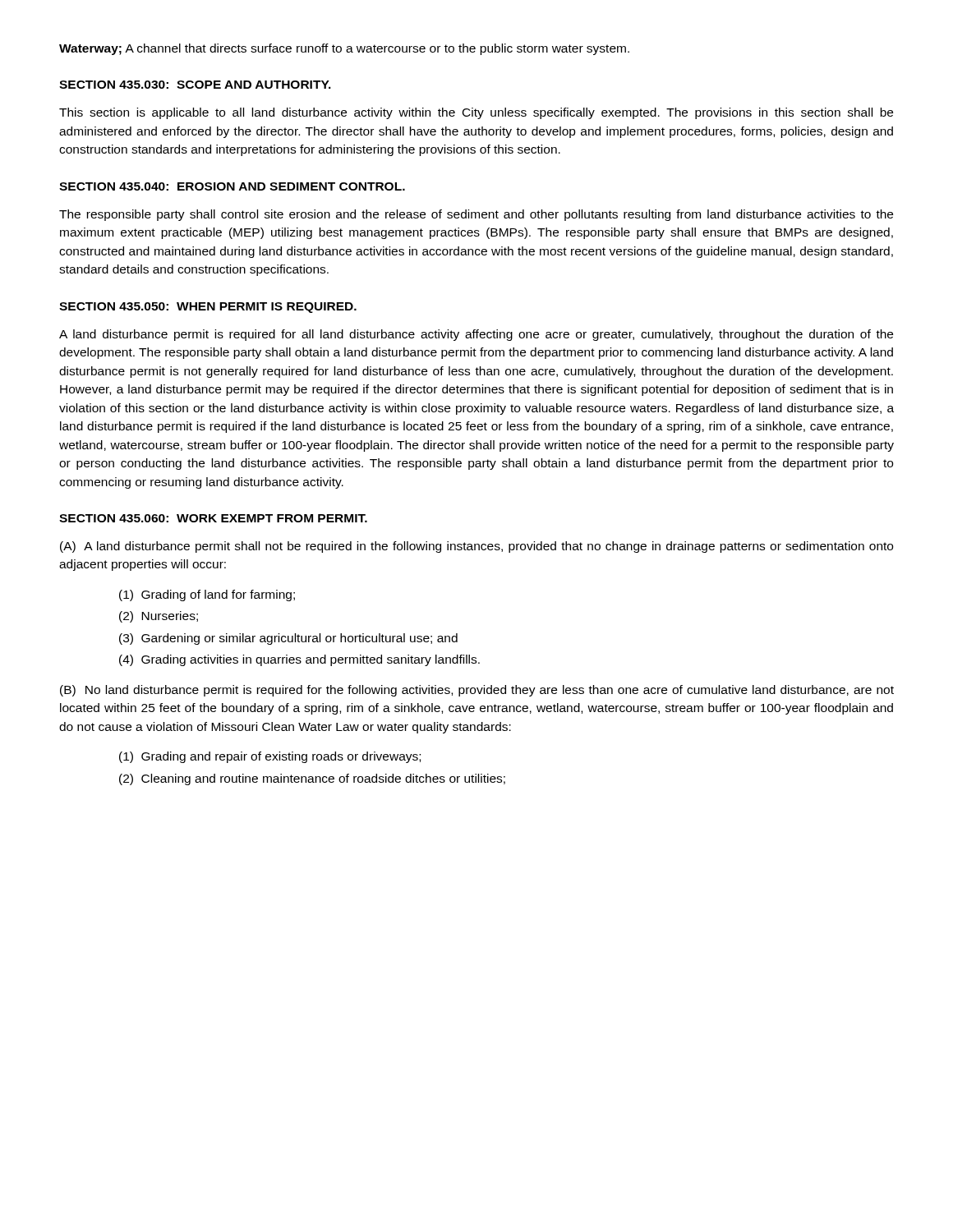This screenshot has width=953, height=1232.
Task: Where is the passage that starts "The responsible party shall control"?
Action: [476, 242]
